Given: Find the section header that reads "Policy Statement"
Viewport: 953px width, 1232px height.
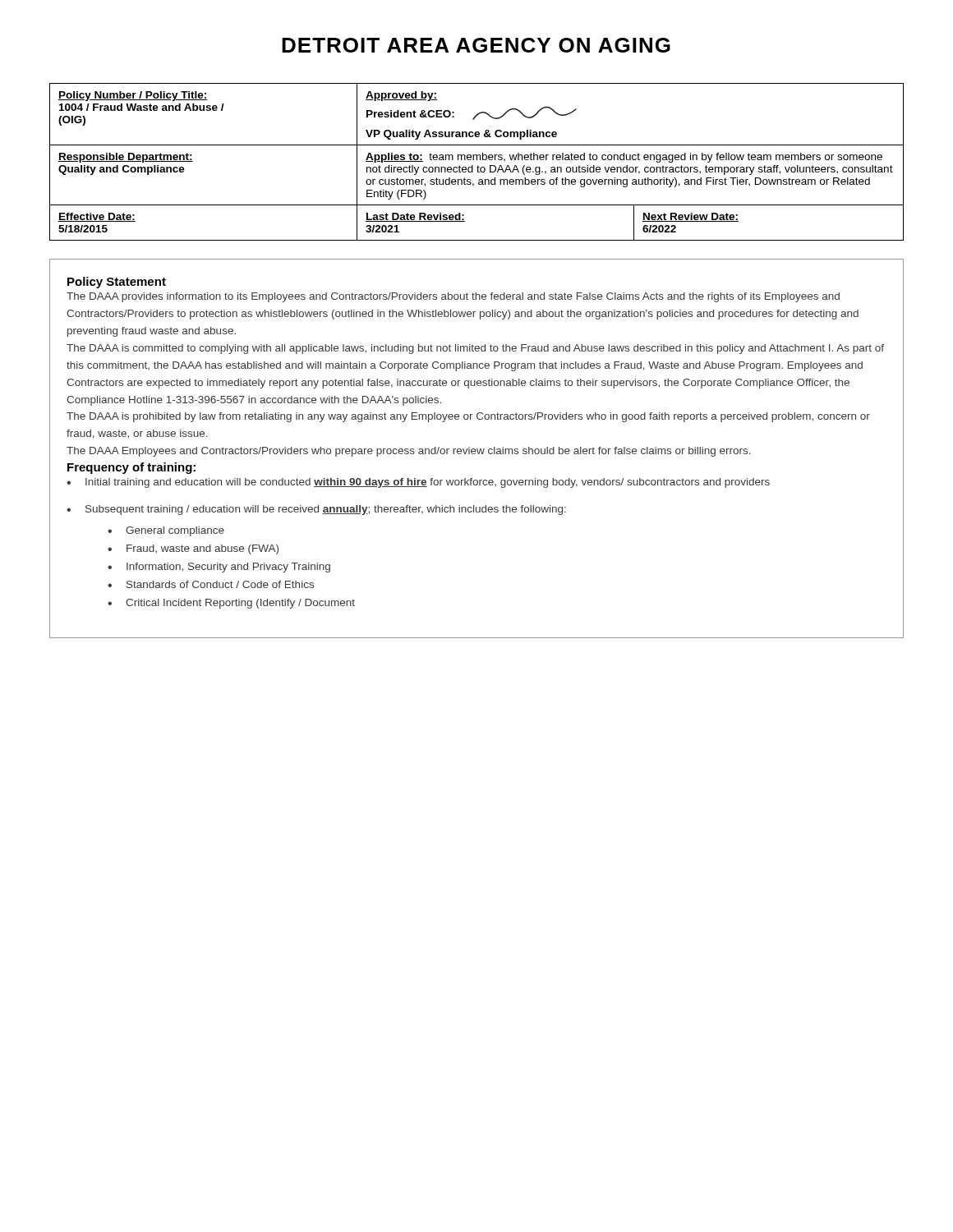Looking at the screenshot, I should [116, 281].
